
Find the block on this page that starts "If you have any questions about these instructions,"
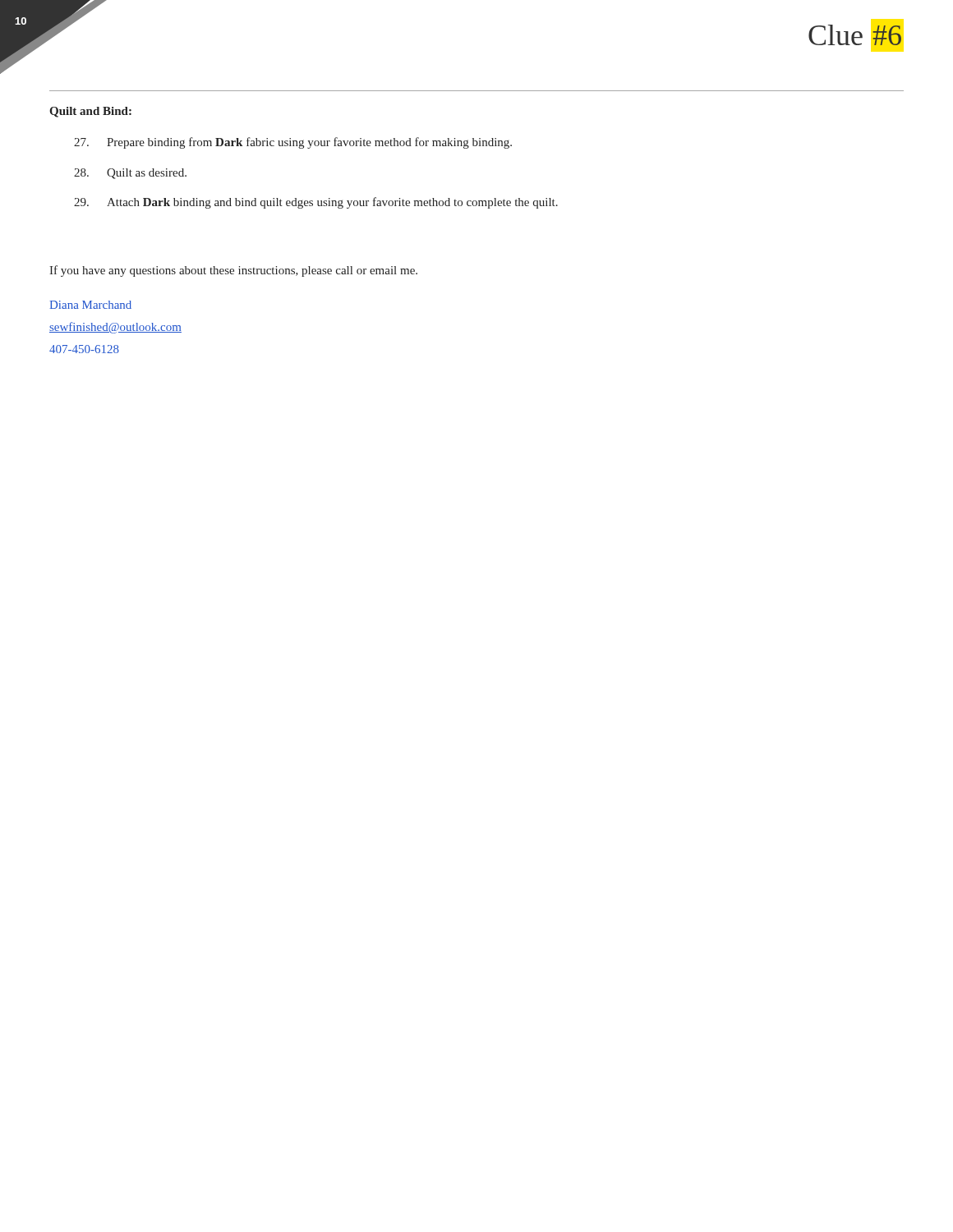click(234, 270)
